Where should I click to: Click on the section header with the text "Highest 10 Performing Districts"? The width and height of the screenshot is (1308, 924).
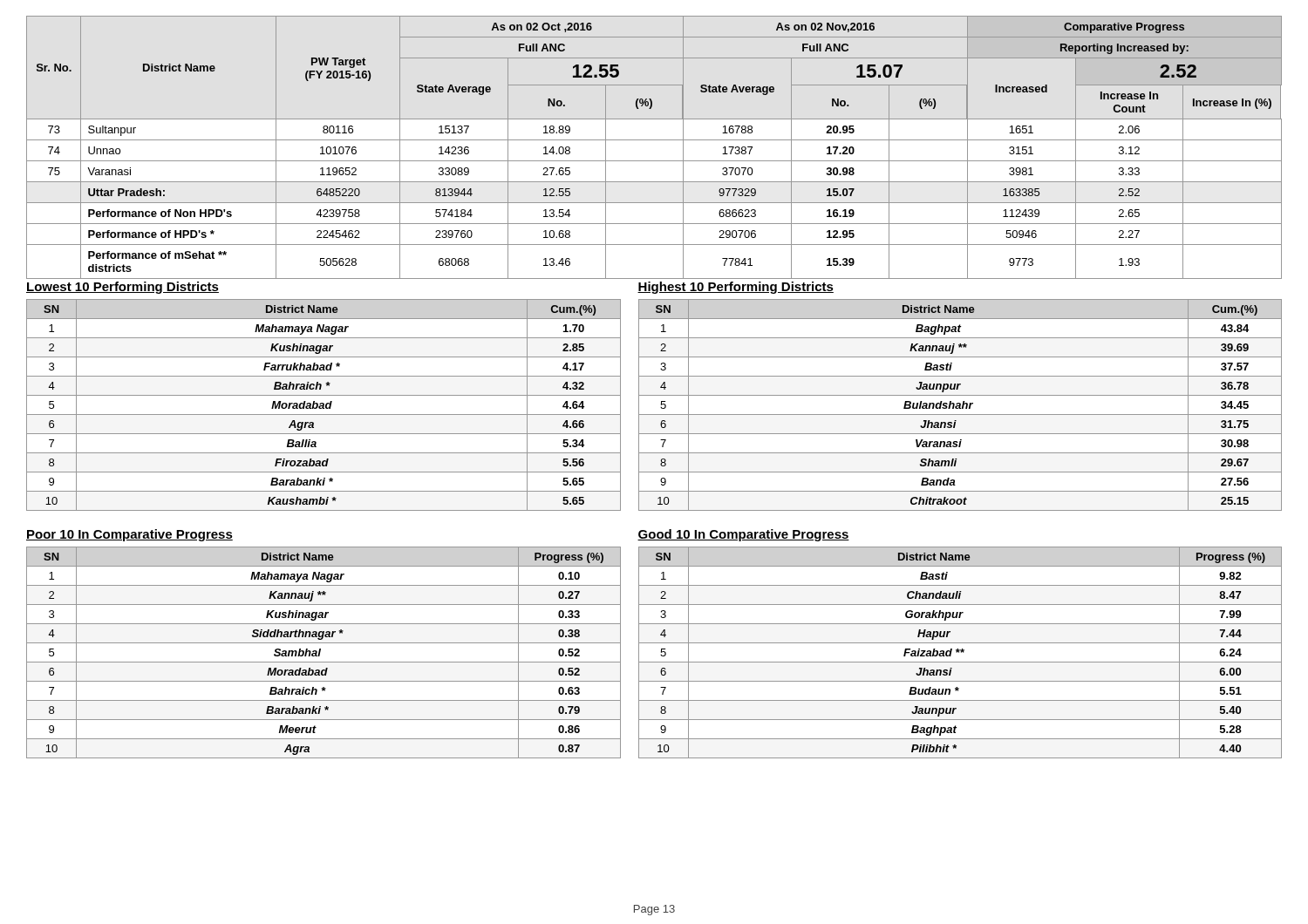[x=736, y=286]
